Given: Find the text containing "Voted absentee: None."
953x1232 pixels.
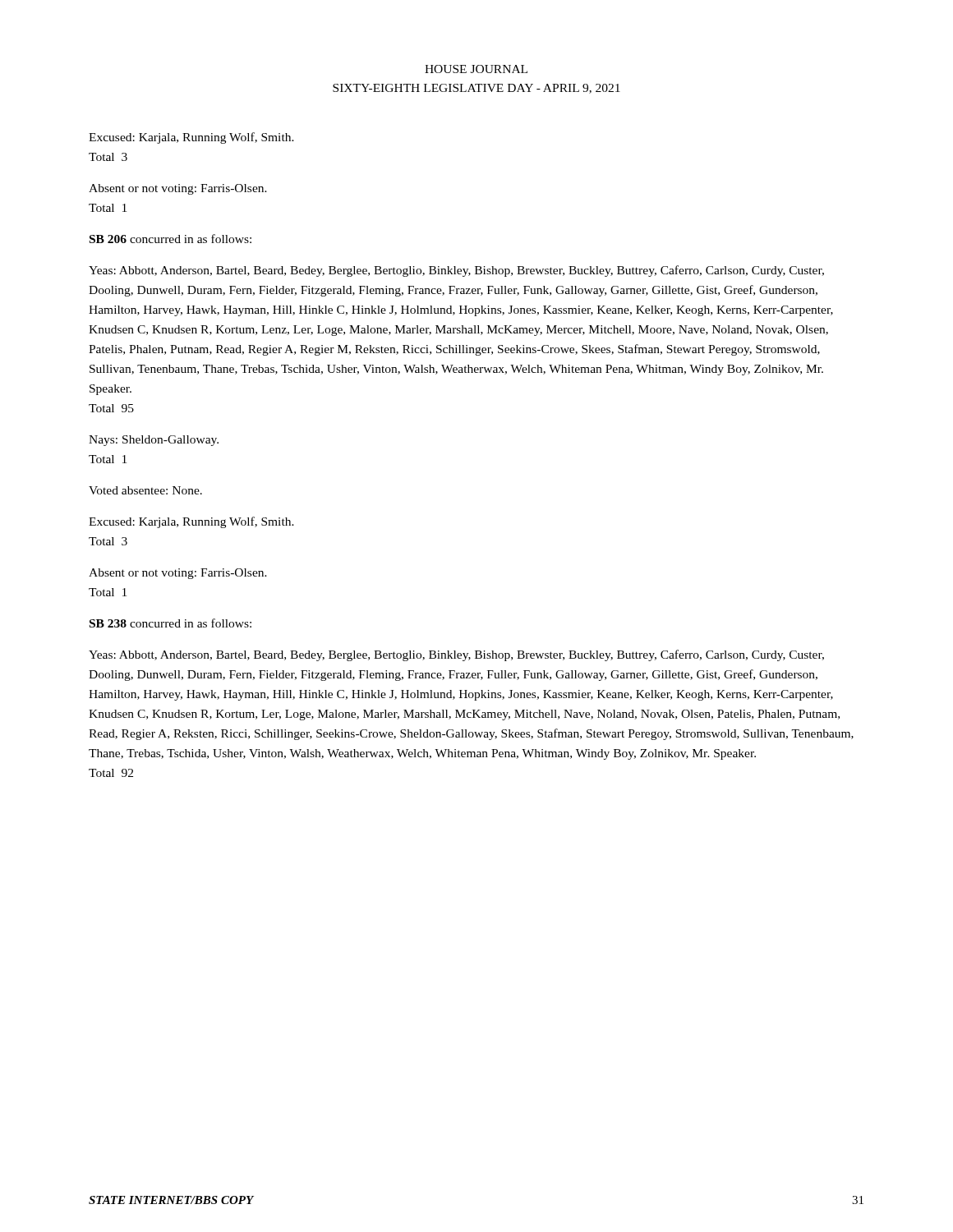Looking at the screenshot, I should pos(145,490).
